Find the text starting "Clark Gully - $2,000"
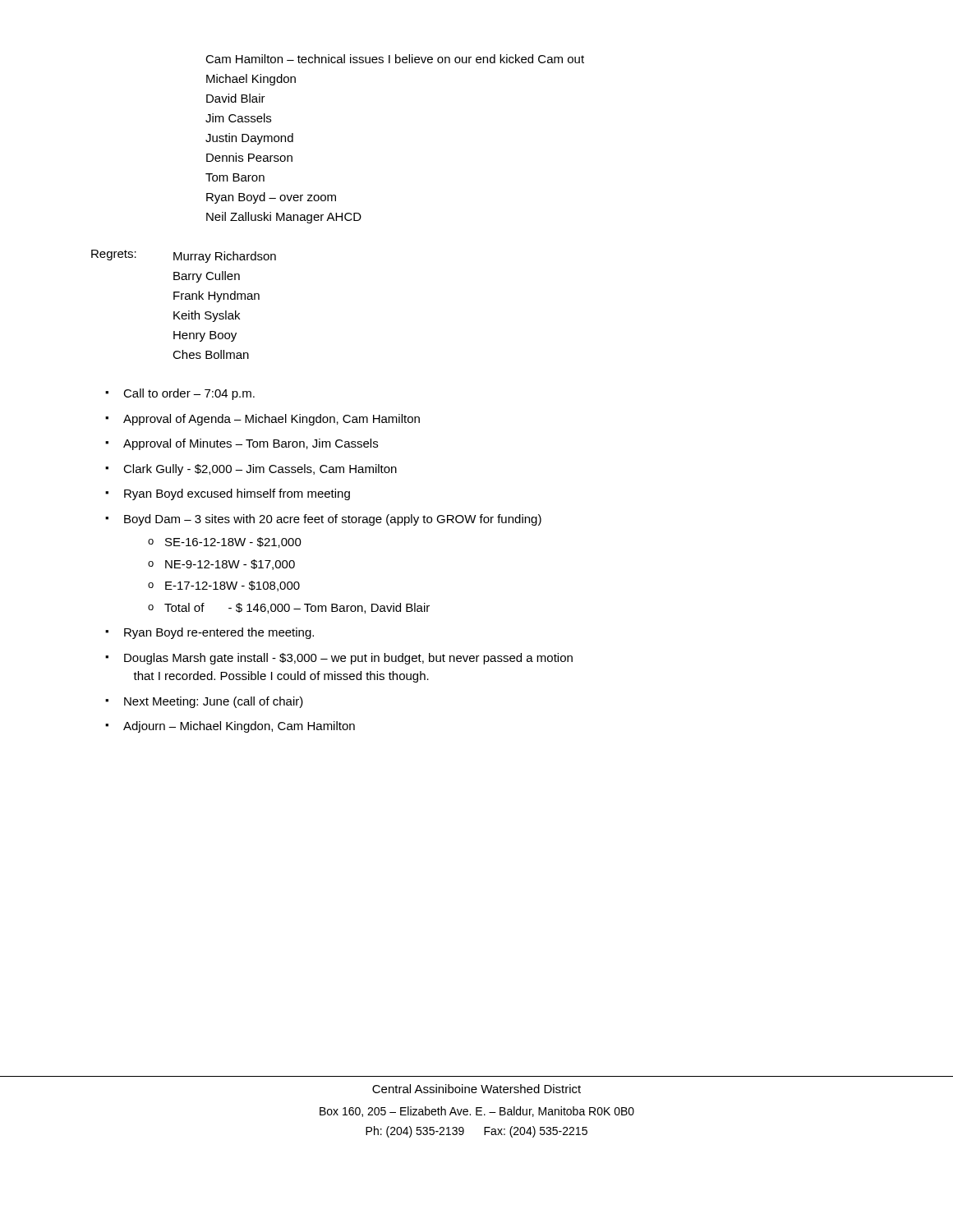 tap(252, 470)
